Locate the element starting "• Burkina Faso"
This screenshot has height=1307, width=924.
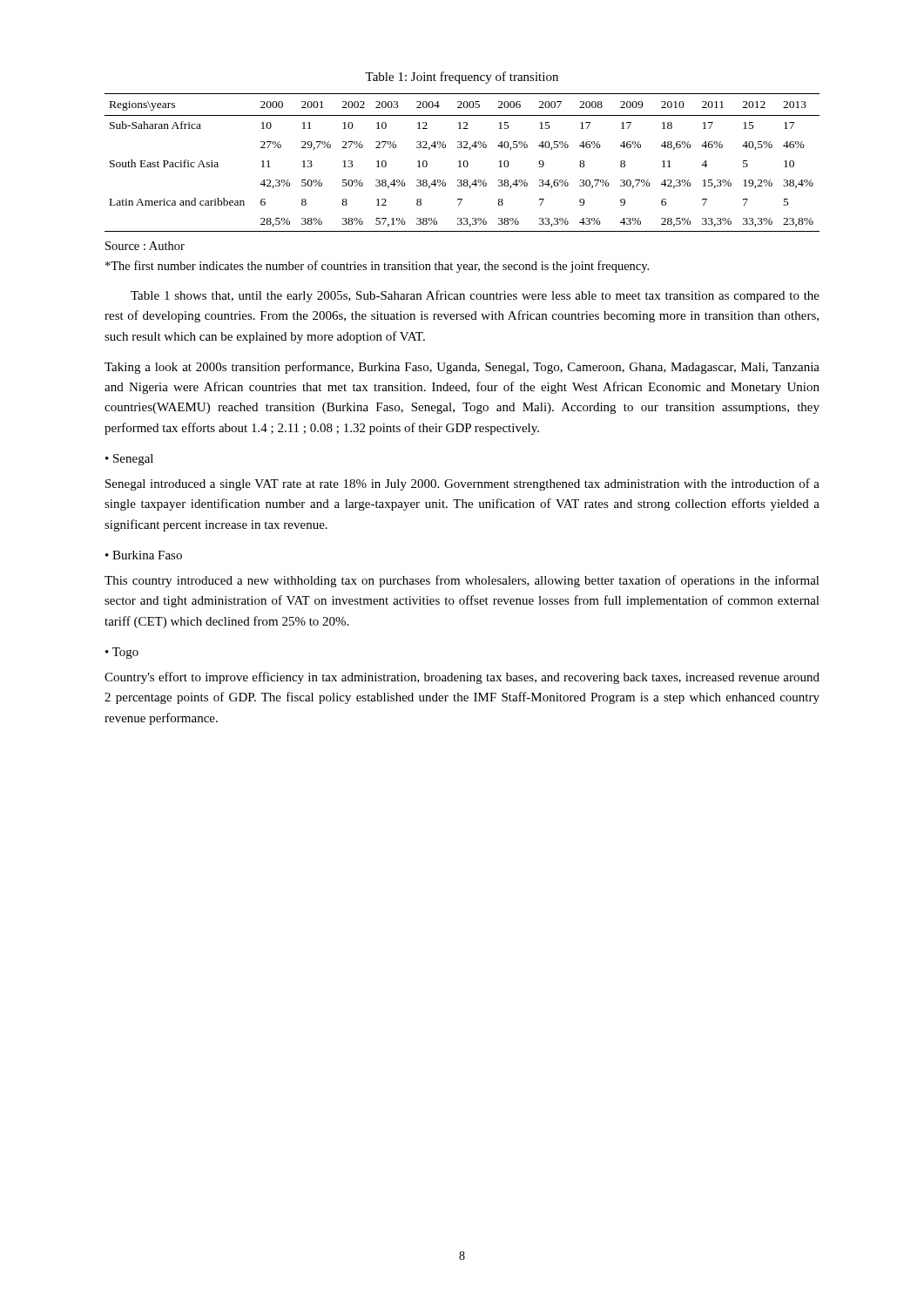tap(143, 555)
